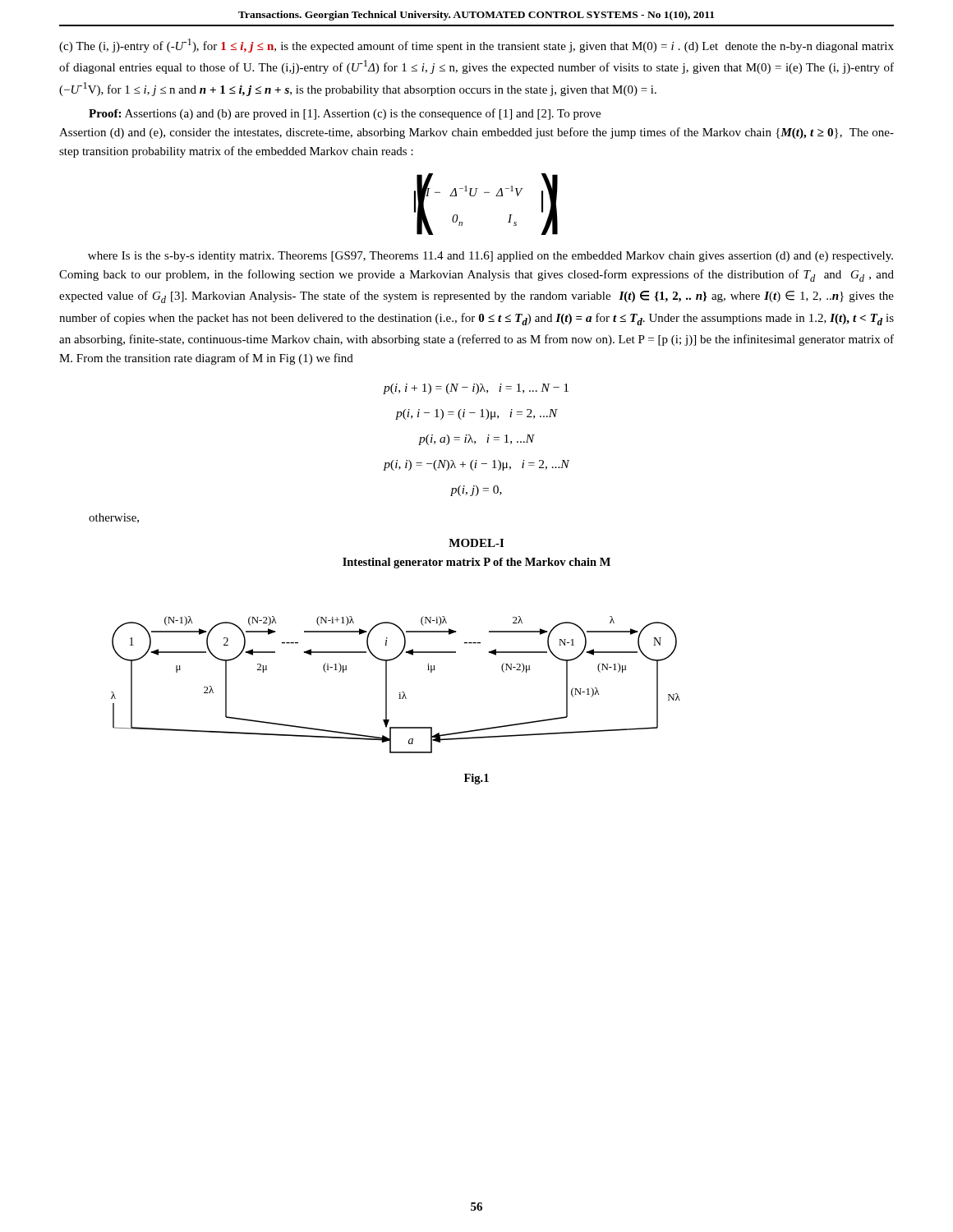Viewport: 953px width, 1232px height.
Task: Locate the text block that says "Proof: Assertions (a)"
Action: click(476, 131)
